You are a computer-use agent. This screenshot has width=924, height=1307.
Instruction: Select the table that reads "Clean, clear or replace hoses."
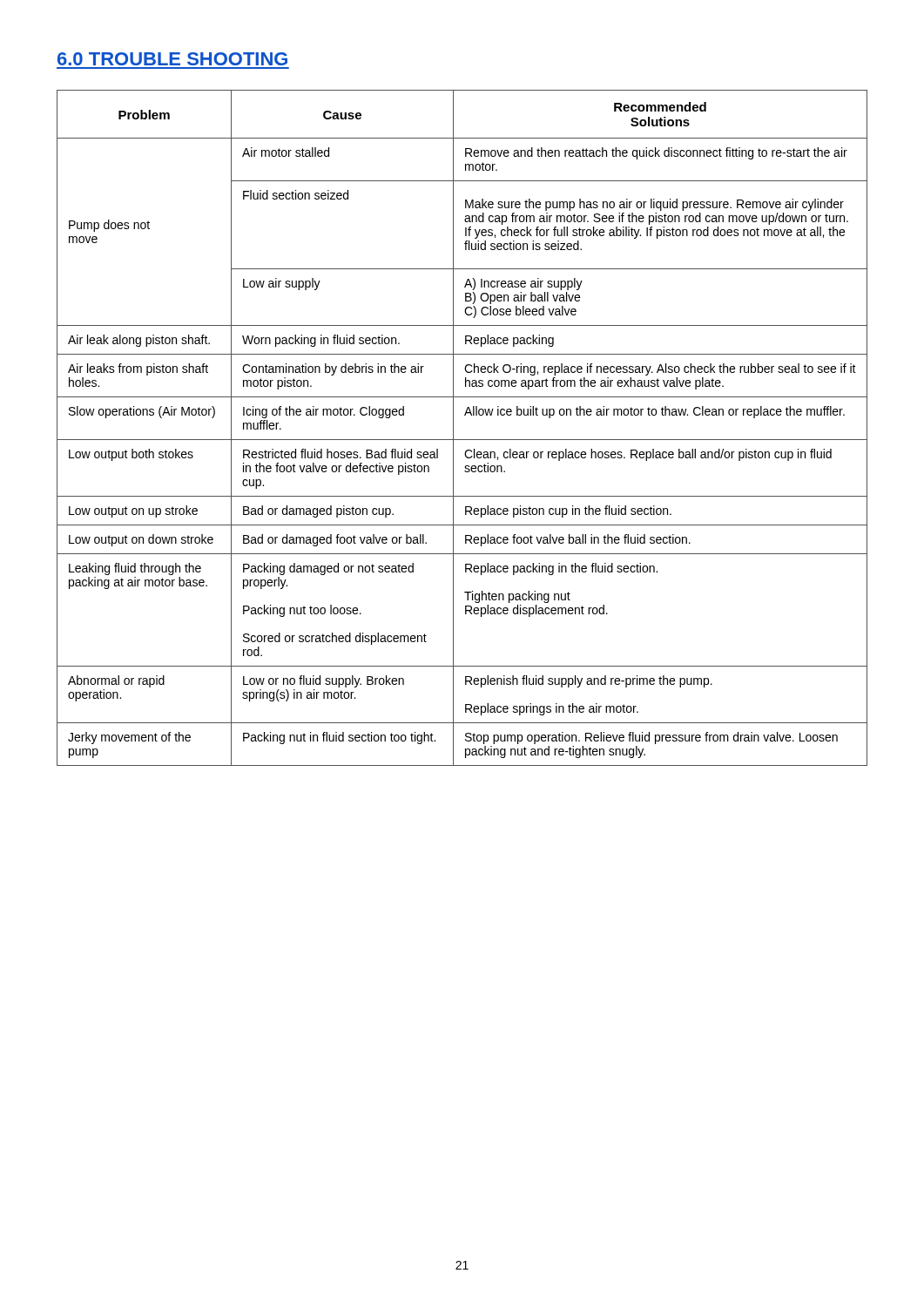pos(462,428)
